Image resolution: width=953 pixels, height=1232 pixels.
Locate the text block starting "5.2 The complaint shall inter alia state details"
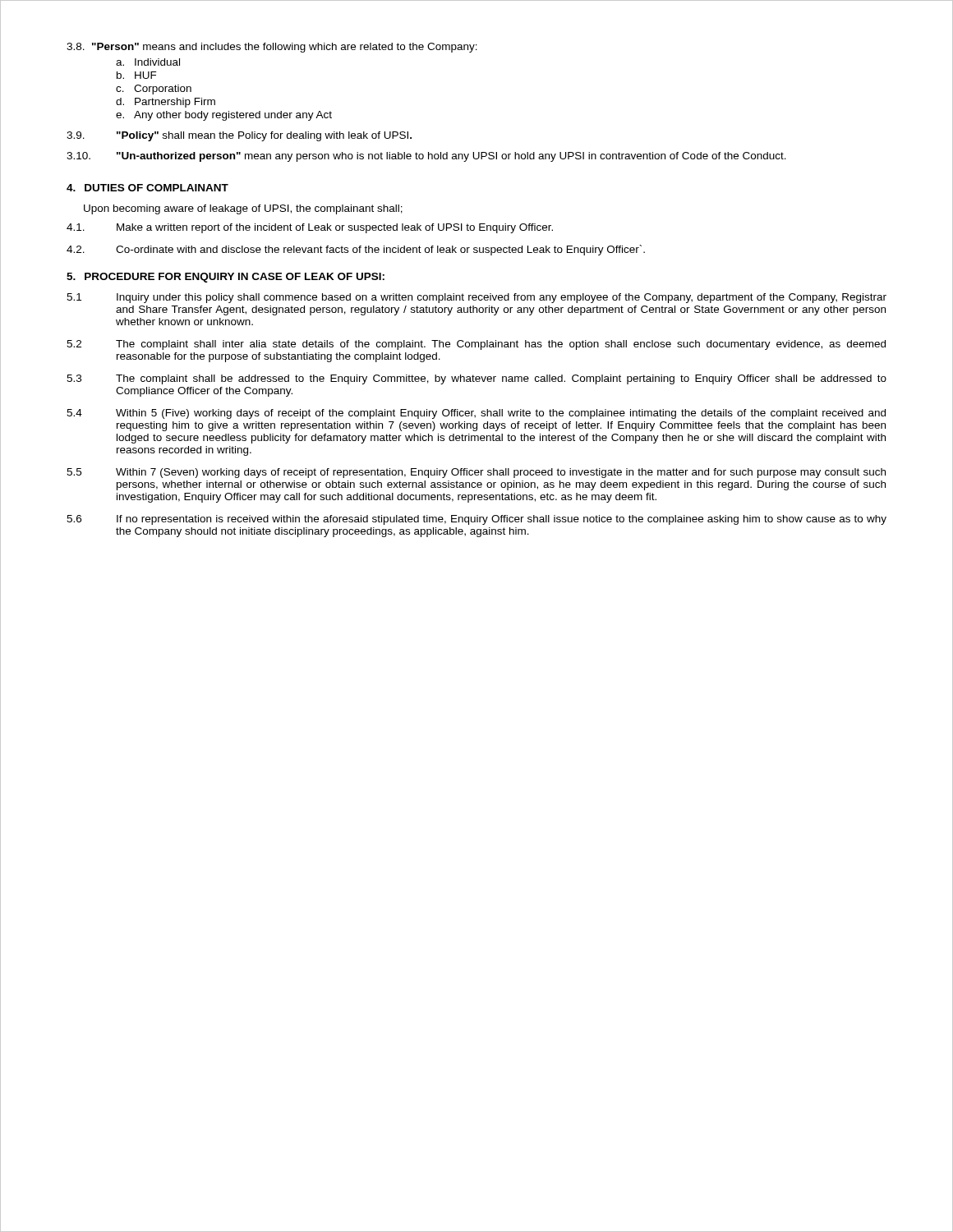pyautogui.click(x=476, y=350)
